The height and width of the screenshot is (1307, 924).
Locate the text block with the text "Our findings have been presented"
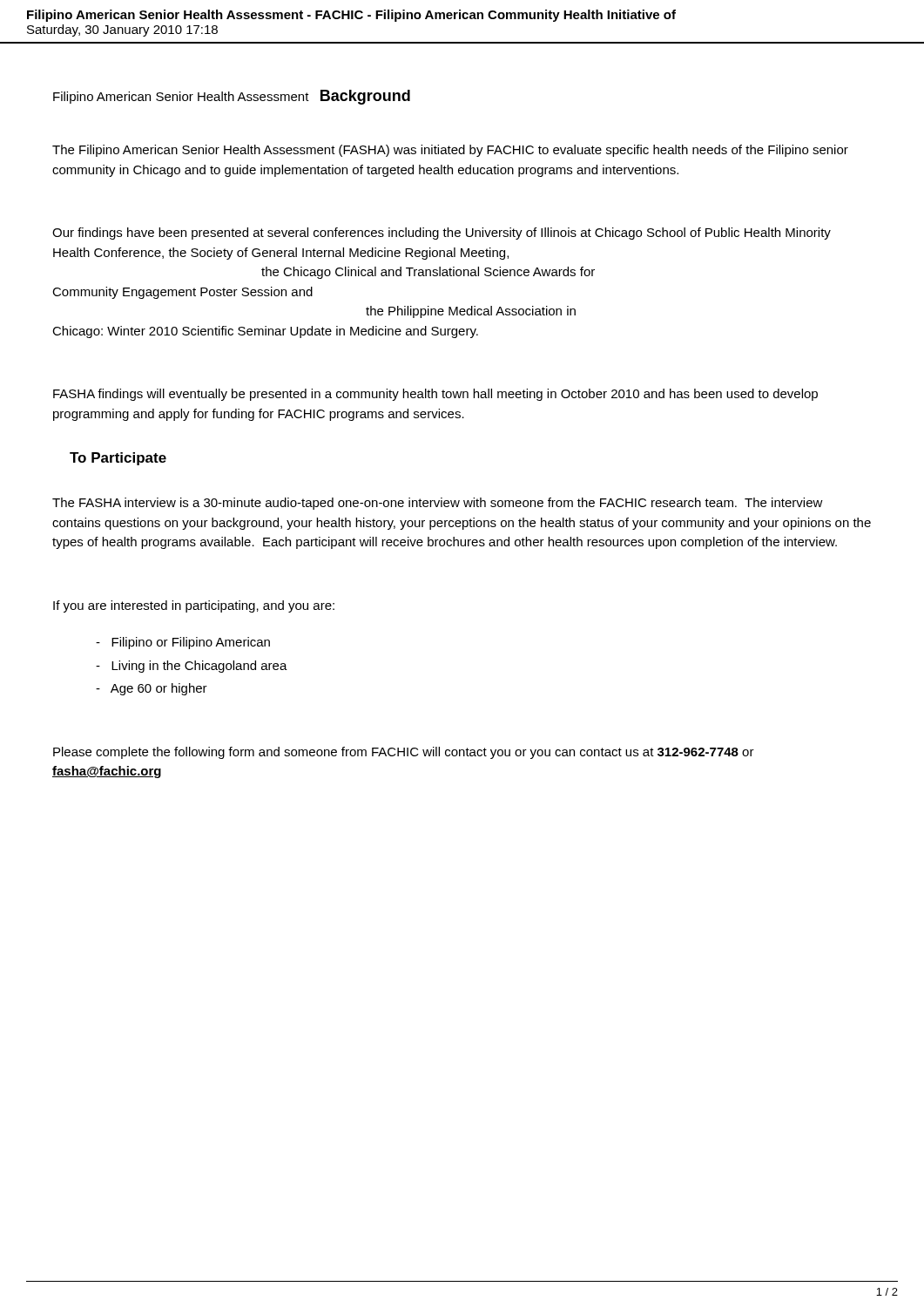(x=441, y=281)
